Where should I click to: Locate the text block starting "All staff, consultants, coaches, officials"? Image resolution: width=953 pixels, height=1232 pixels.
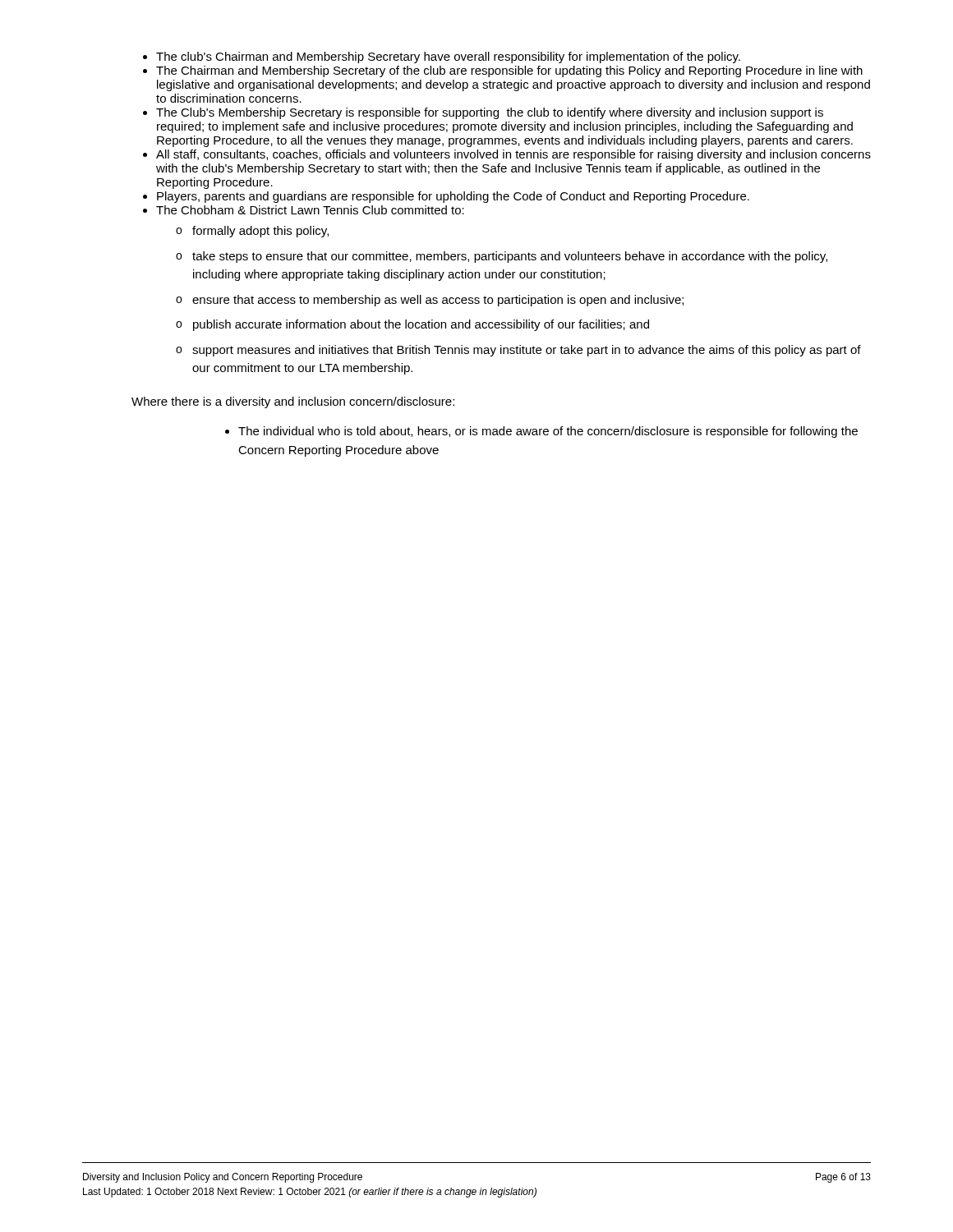coord(513,168)
